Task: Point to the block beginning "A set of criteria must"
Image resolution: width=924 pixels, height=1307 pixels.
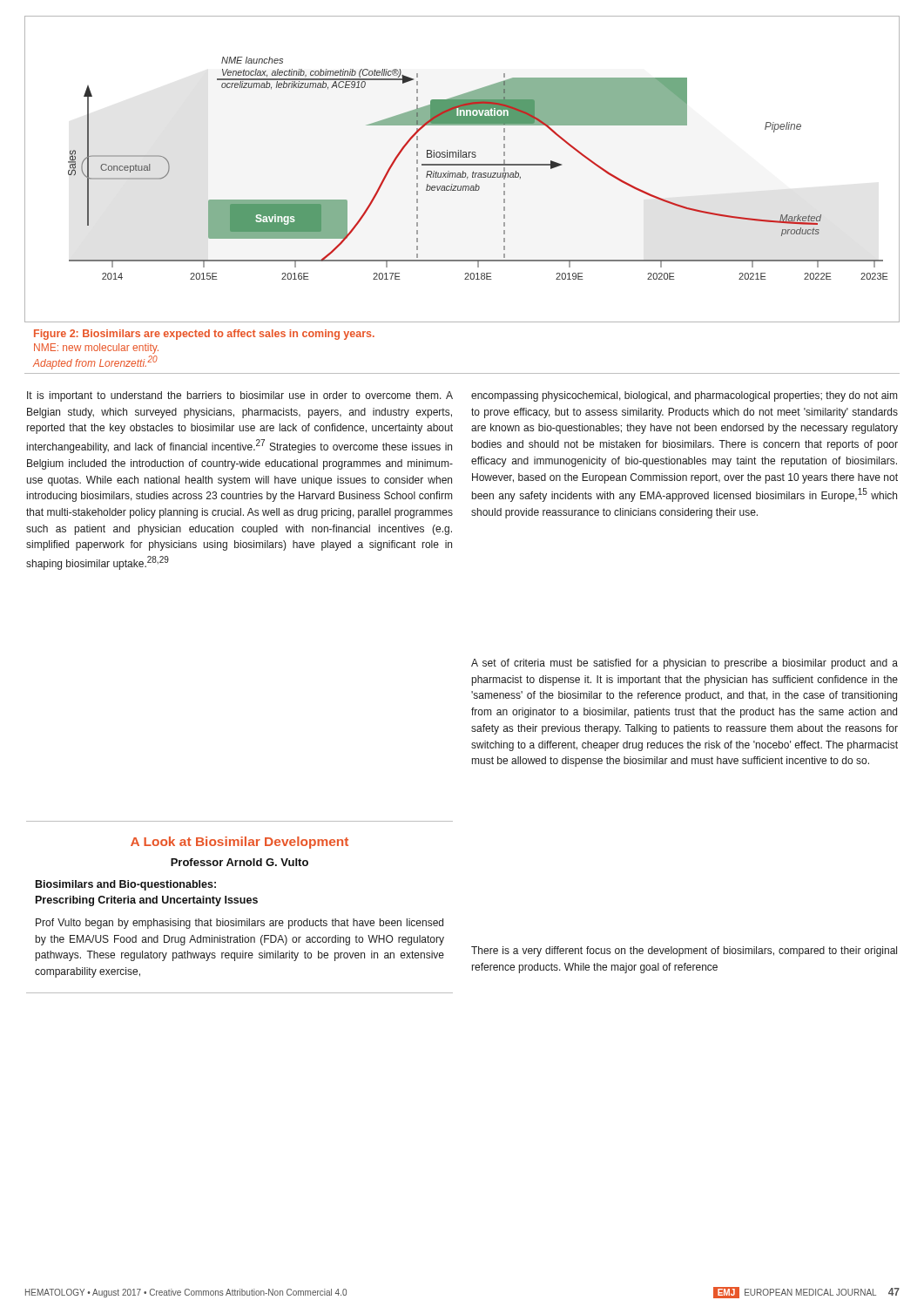Action: (x=684, y=712)
